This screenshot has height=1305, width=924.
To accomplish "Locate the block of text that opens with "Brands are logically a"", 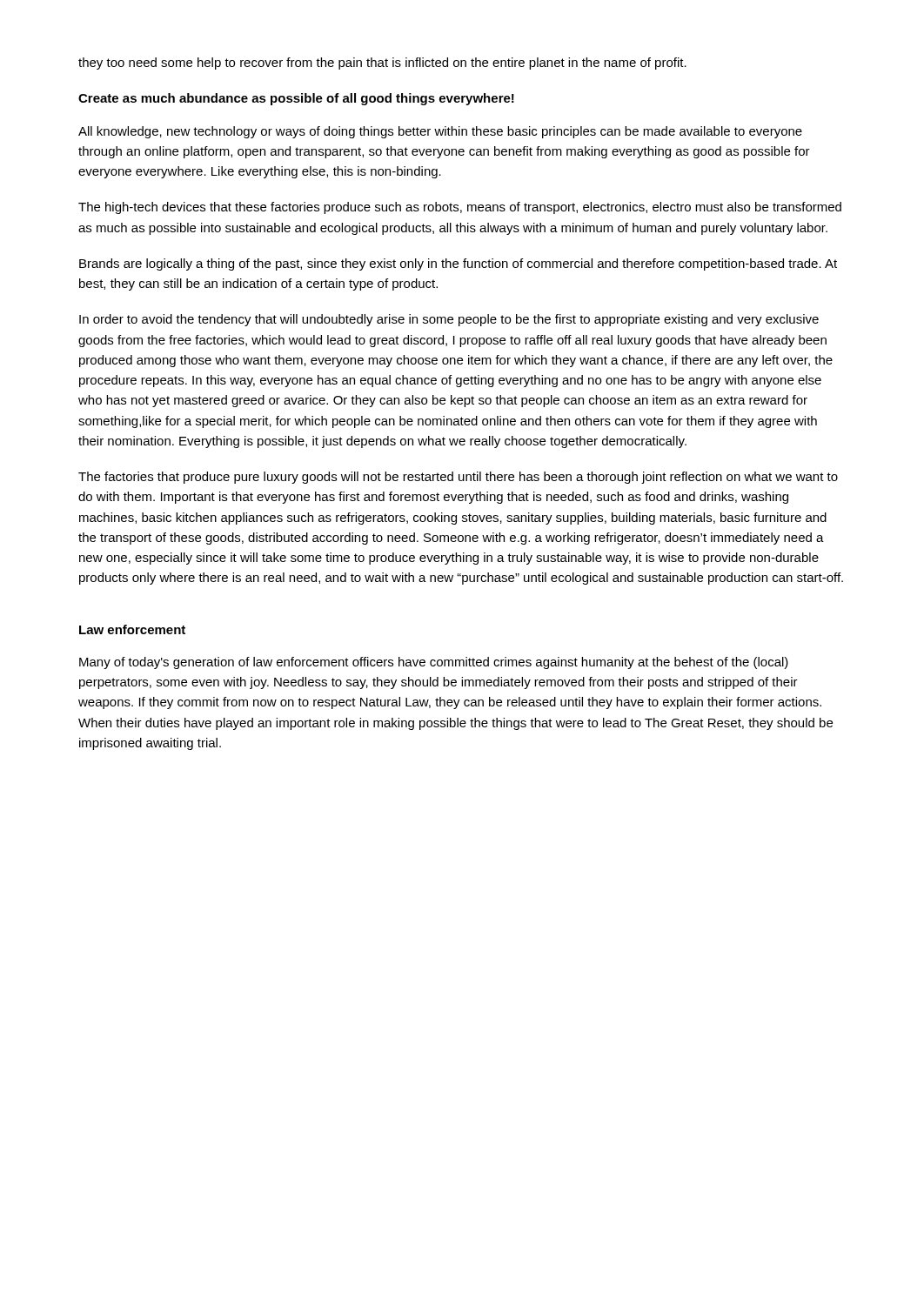I will pos(458,273).
